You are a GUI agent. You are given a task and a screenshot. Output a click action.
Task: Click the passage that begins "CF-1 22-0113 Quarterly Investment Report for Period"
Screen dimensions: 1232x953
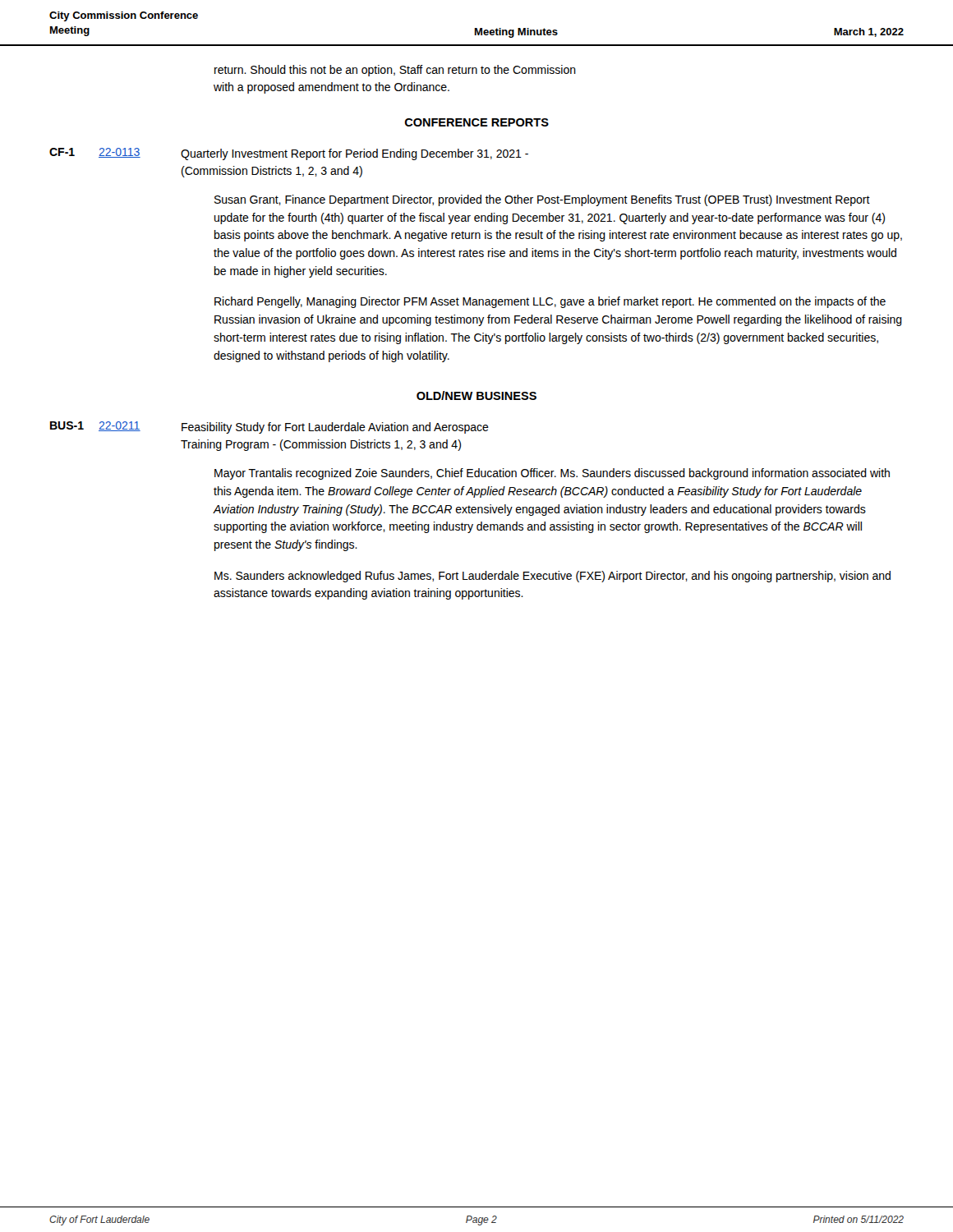[x=476, y=163]
